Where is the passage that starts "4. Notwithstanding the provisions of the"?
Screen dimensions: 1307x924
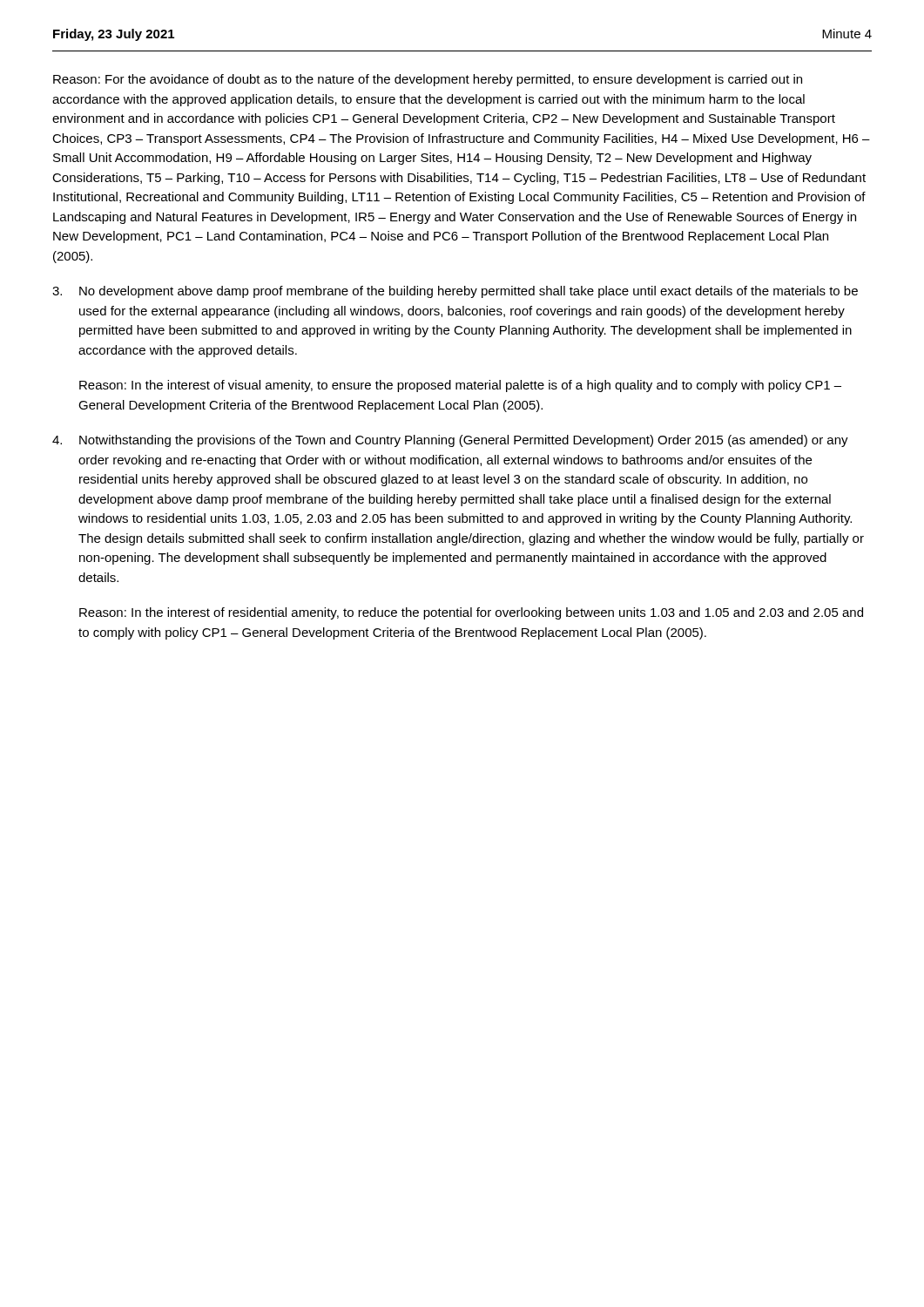click(x=462, y=509)
